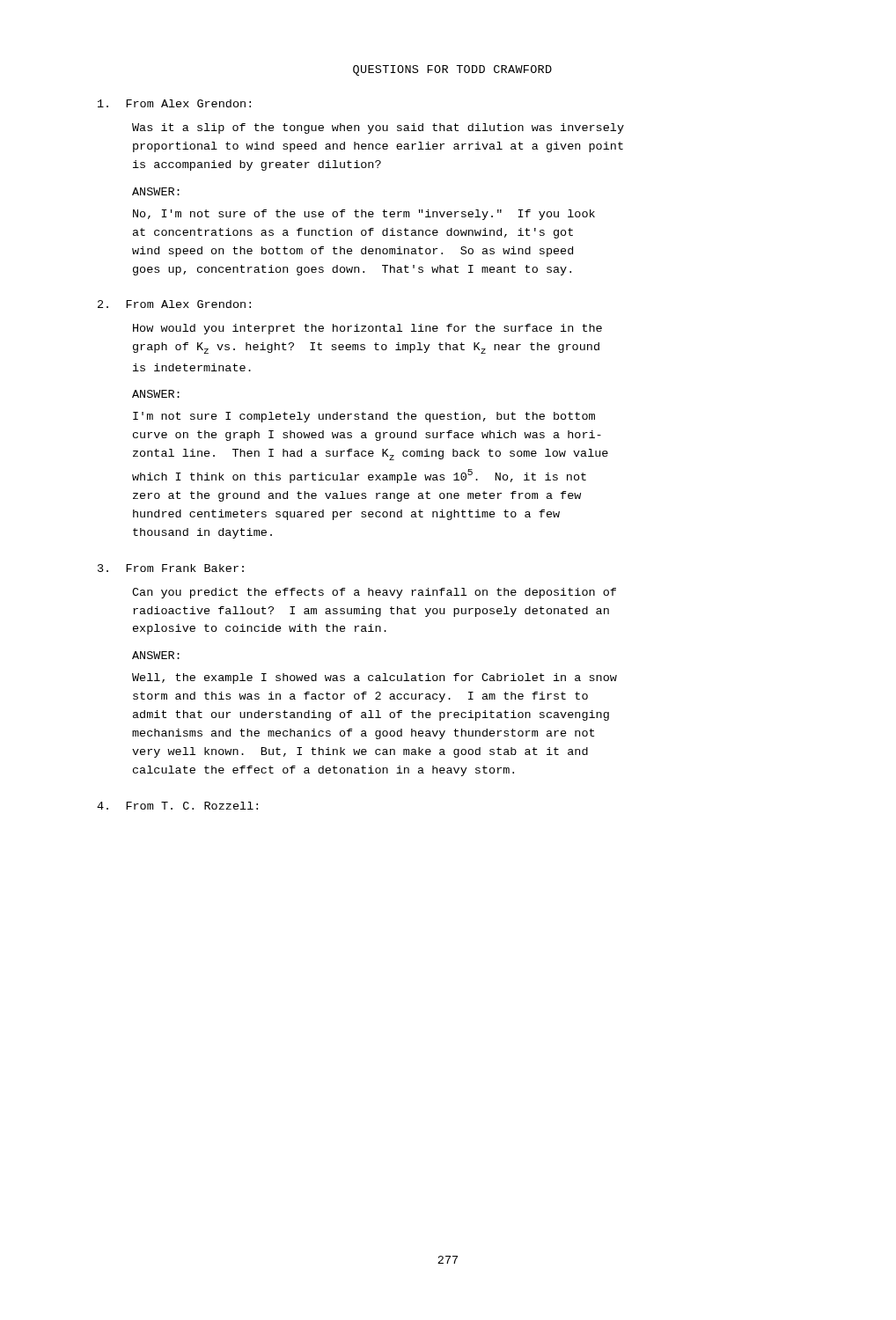Select the block starting "No, I'm not sure"
Image resolution: width=896 pixels, height=1320 pixels.
point(364,242)
